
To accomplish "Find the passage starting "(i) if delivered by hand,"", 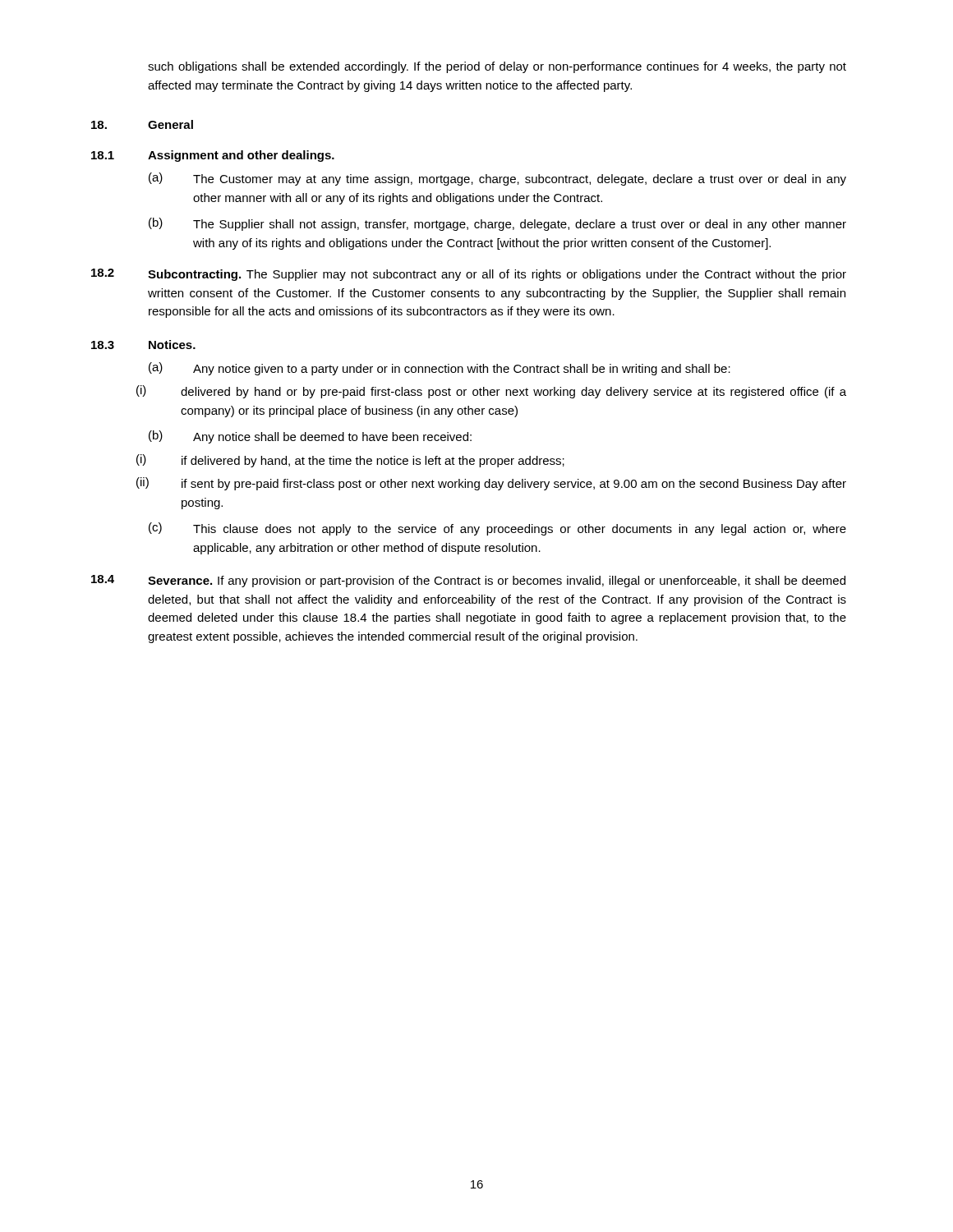I will coord(491,461).
